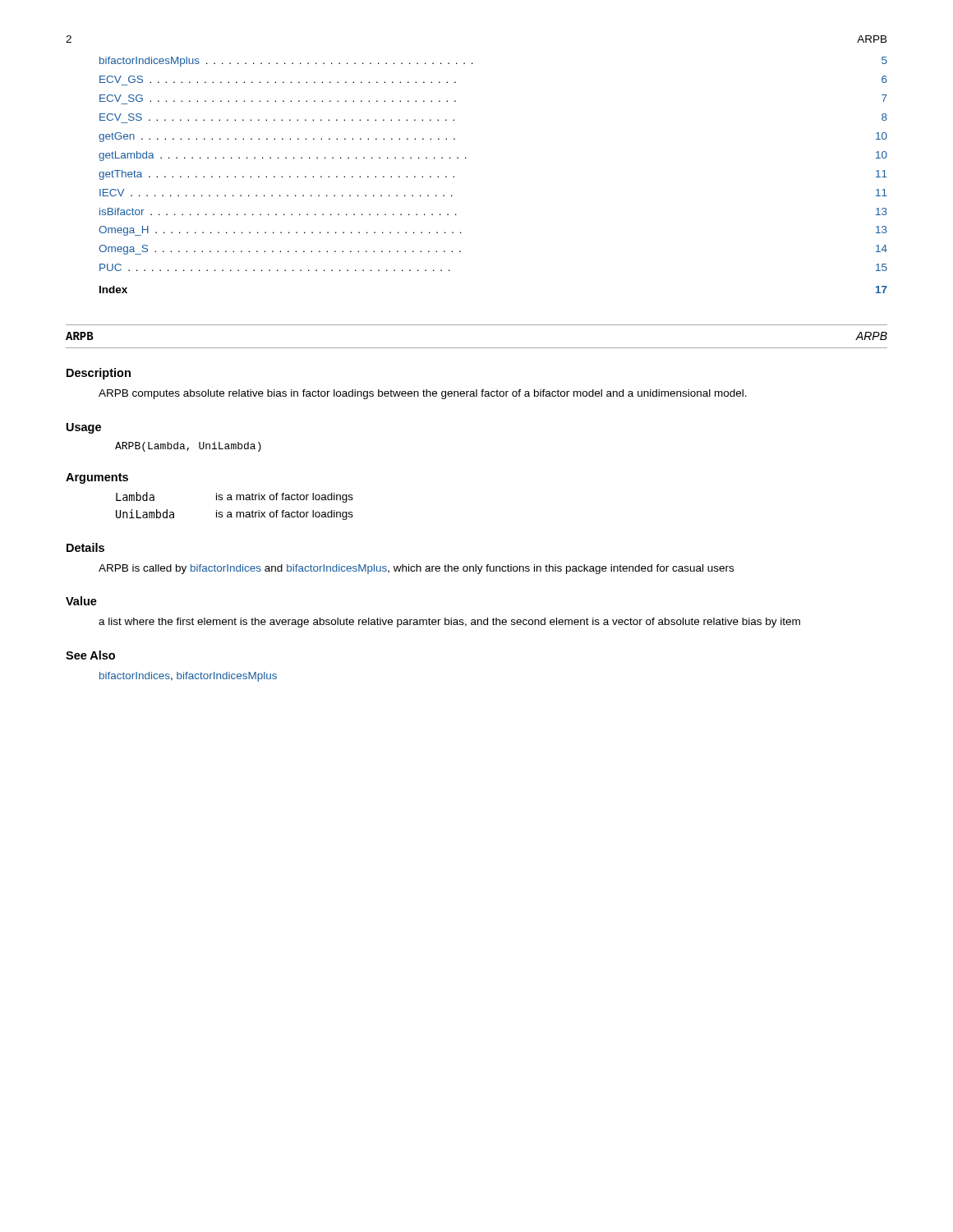Click on the list item that says "IECV . . . ."
The image size is (953, 1232).
(x=110, y=193)
